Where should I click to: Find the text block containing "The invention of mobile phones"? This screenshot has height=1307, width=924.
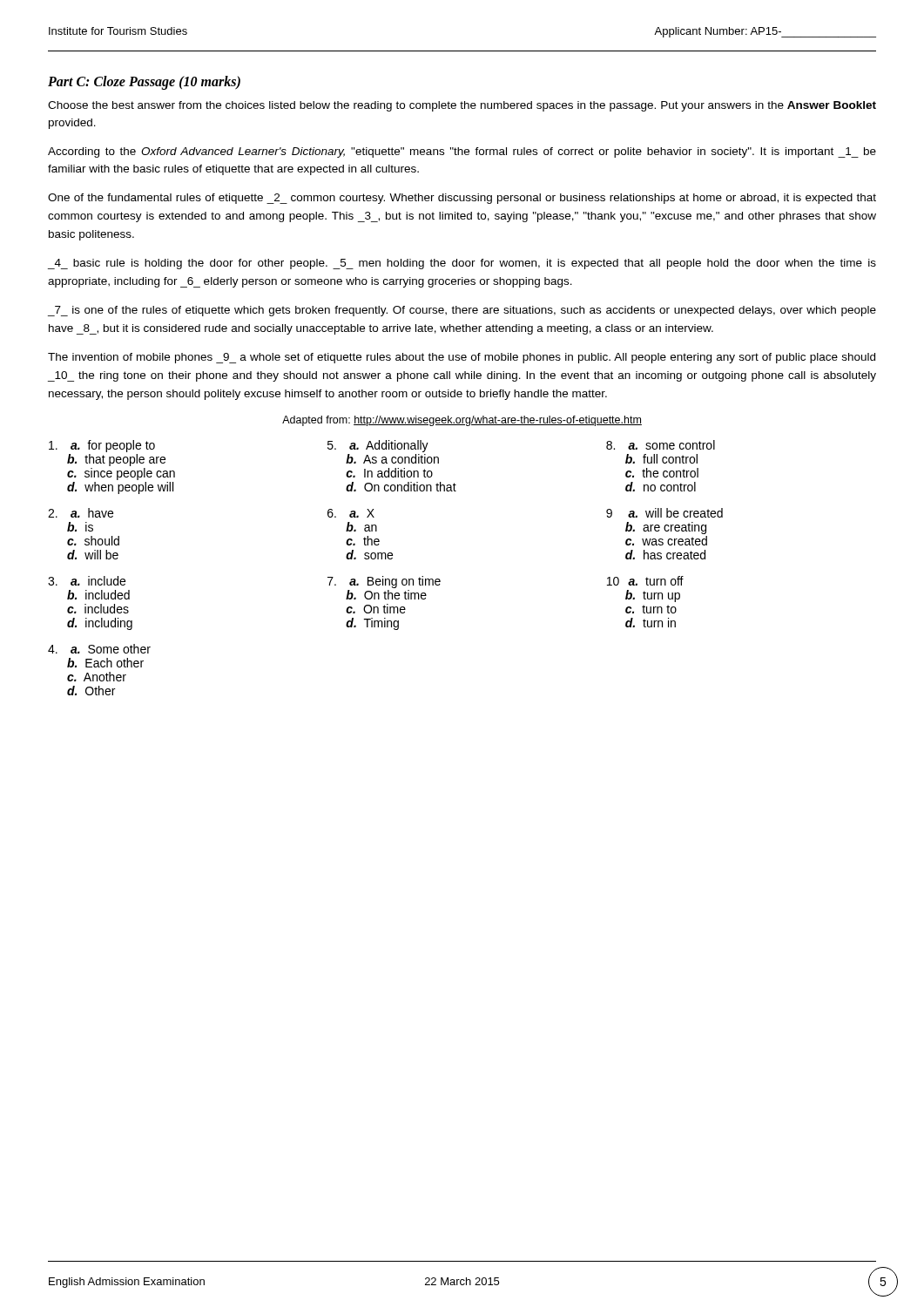tap(462, 375)
